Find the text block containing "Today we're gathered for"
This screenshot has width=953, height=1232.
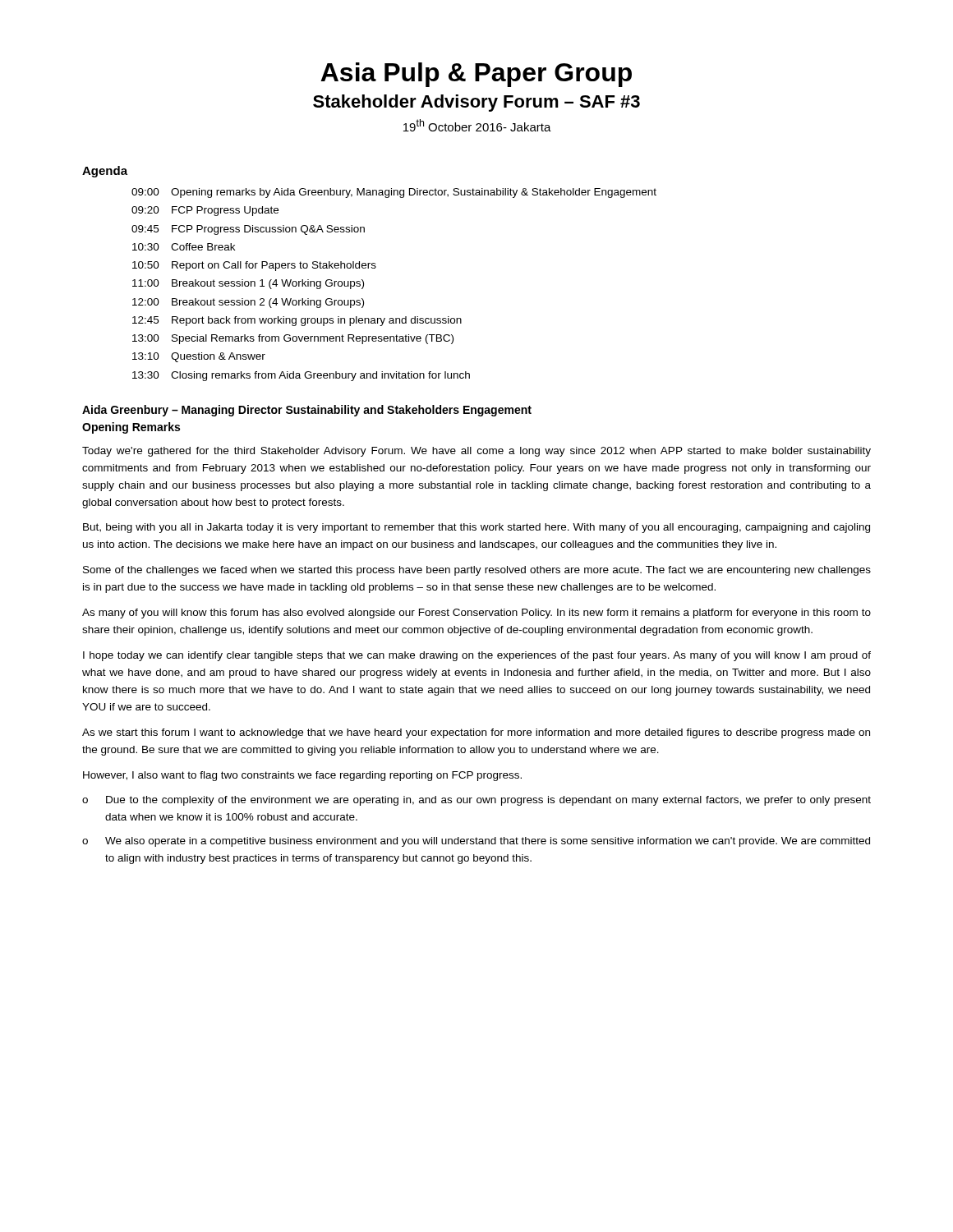click(x=476, y=476)
